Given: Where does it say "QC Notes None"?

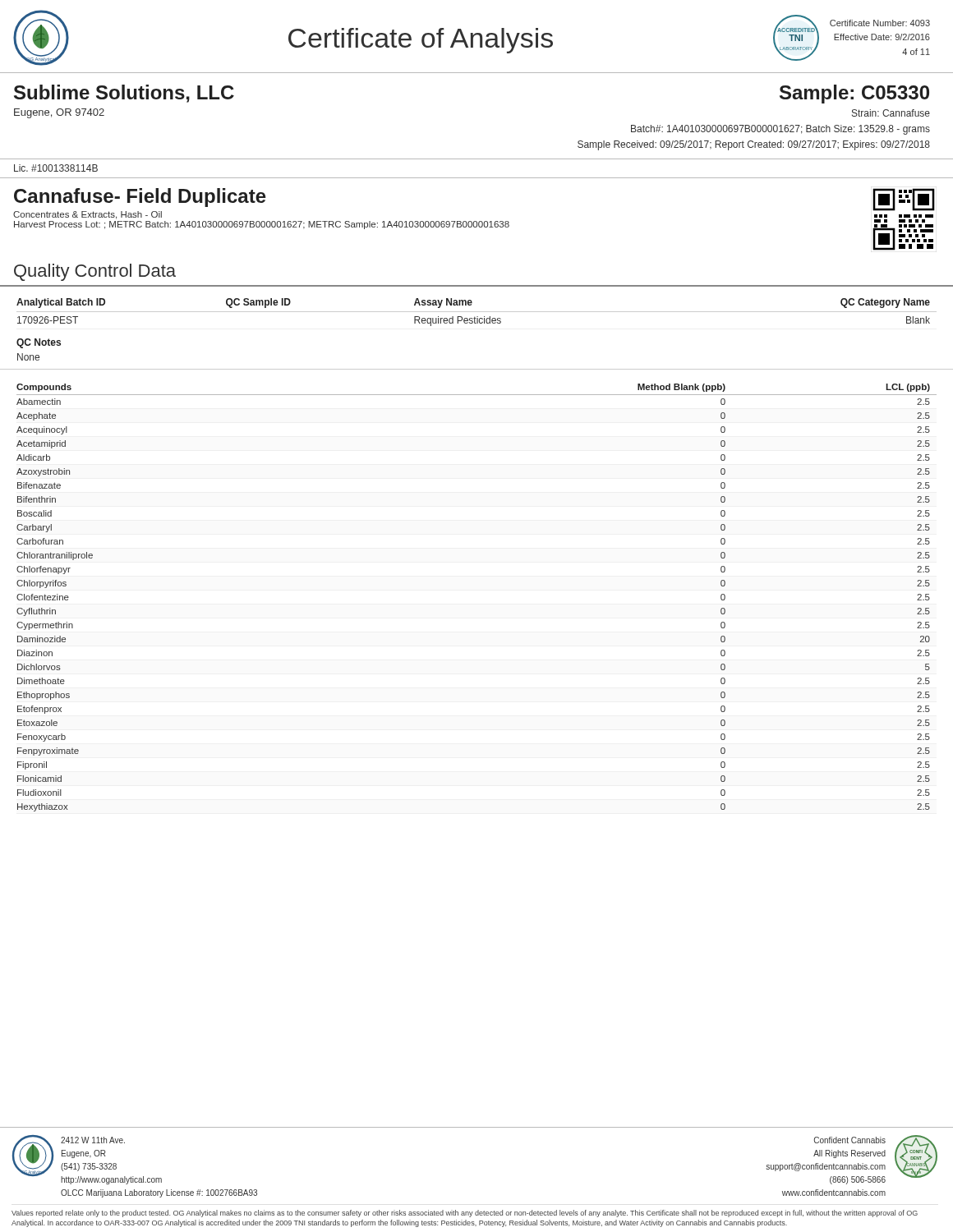Looking at the screenshot, I should click(39, 350).
